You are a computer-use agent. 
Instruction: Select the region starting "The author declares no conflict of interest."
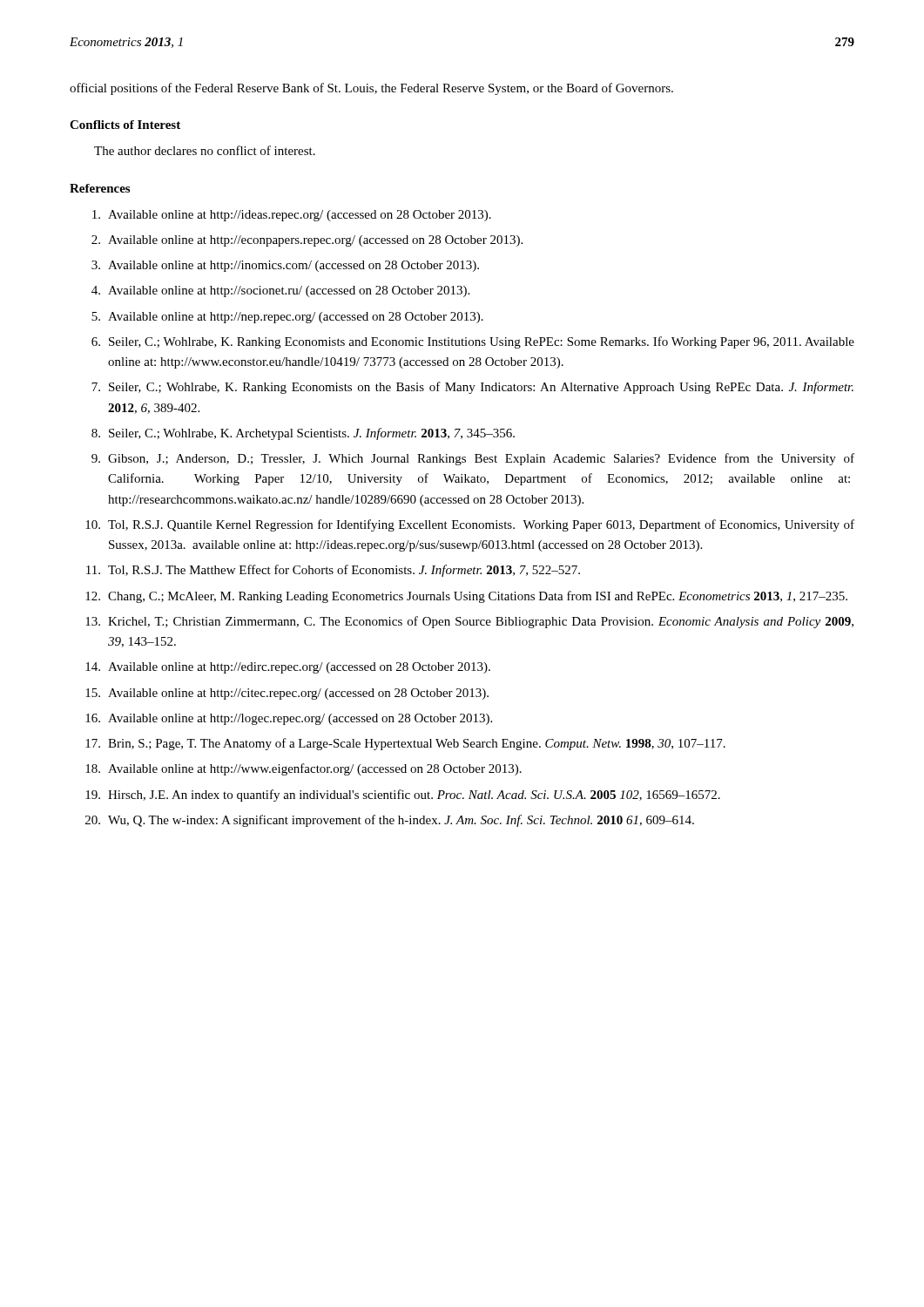pos(205,151)
